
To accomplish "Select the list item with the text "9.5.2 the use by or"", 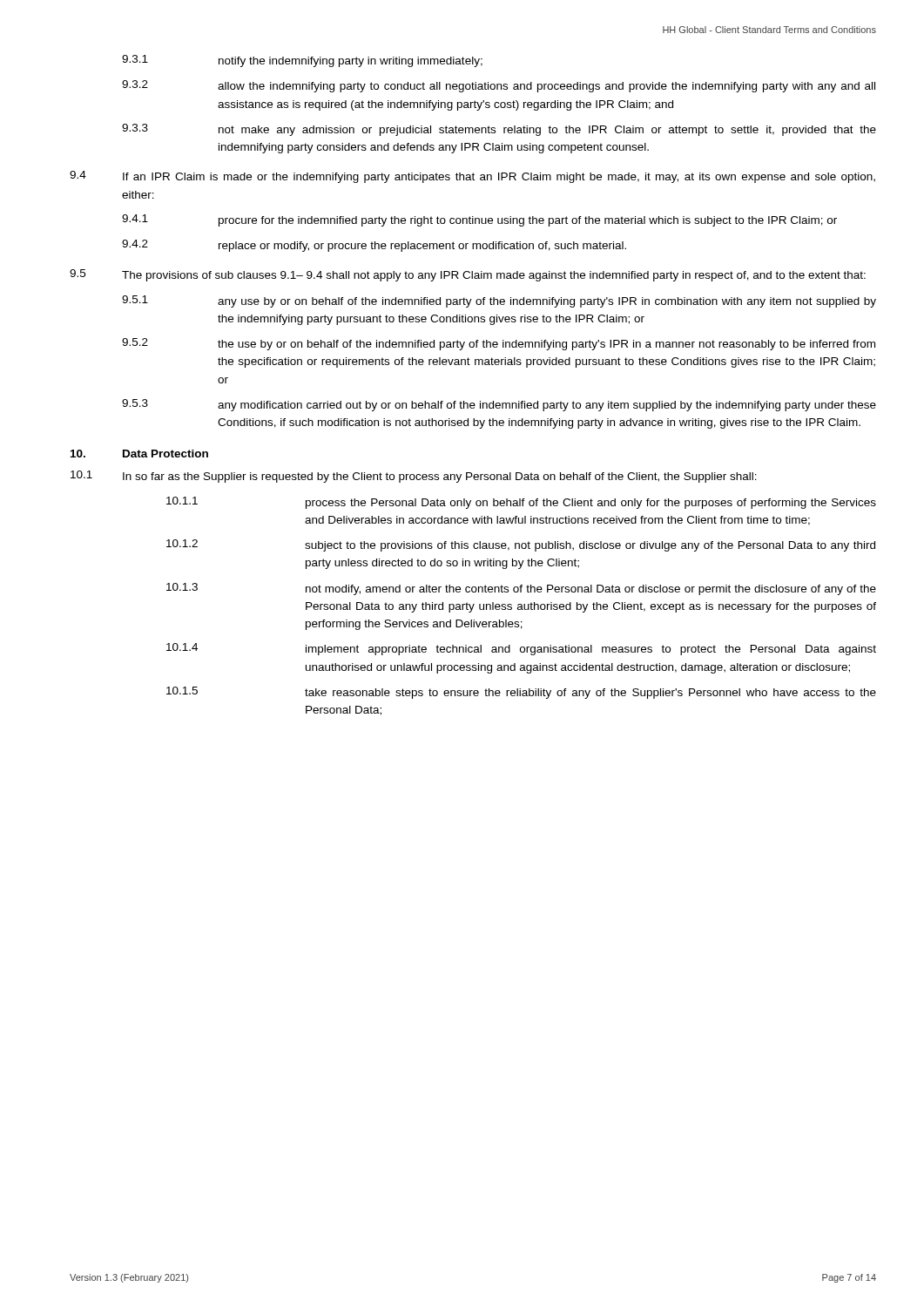I will pyautogui.click(x=473, y=362).
